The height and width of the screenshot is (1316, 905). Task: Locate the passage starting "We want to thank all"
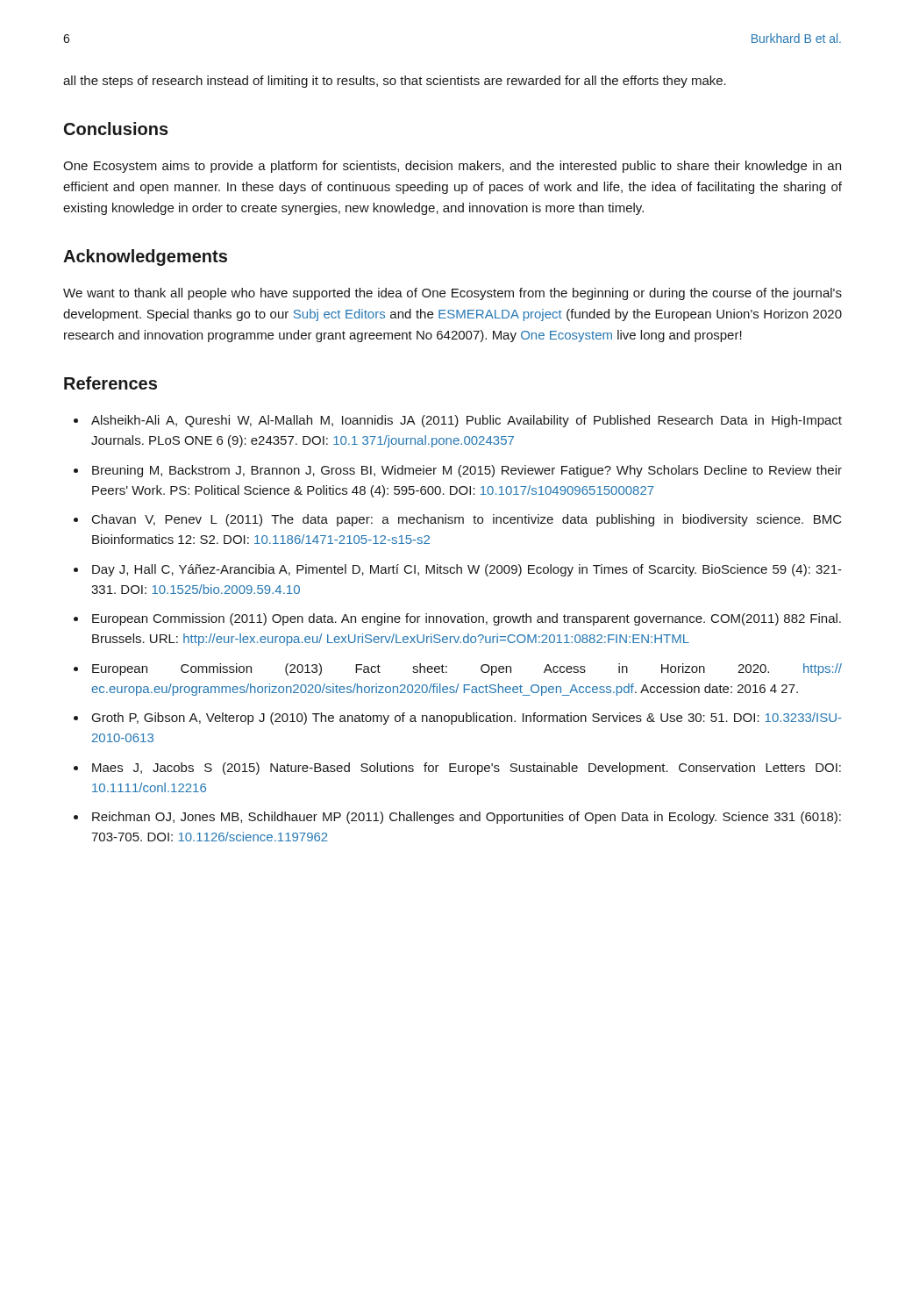pos(452,314)
